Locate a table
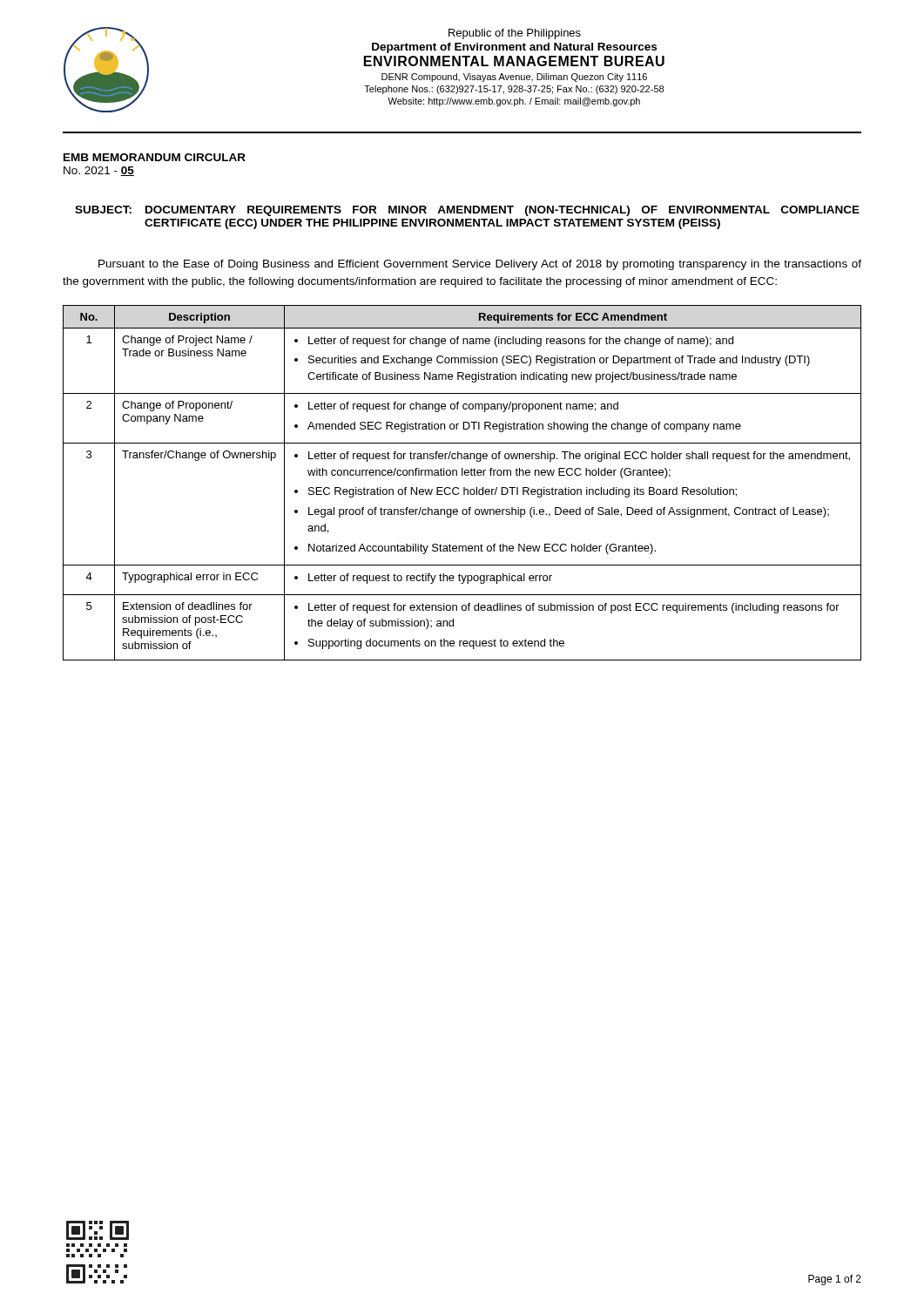The height and width of the screenshot is (1307, 924). 462,483
